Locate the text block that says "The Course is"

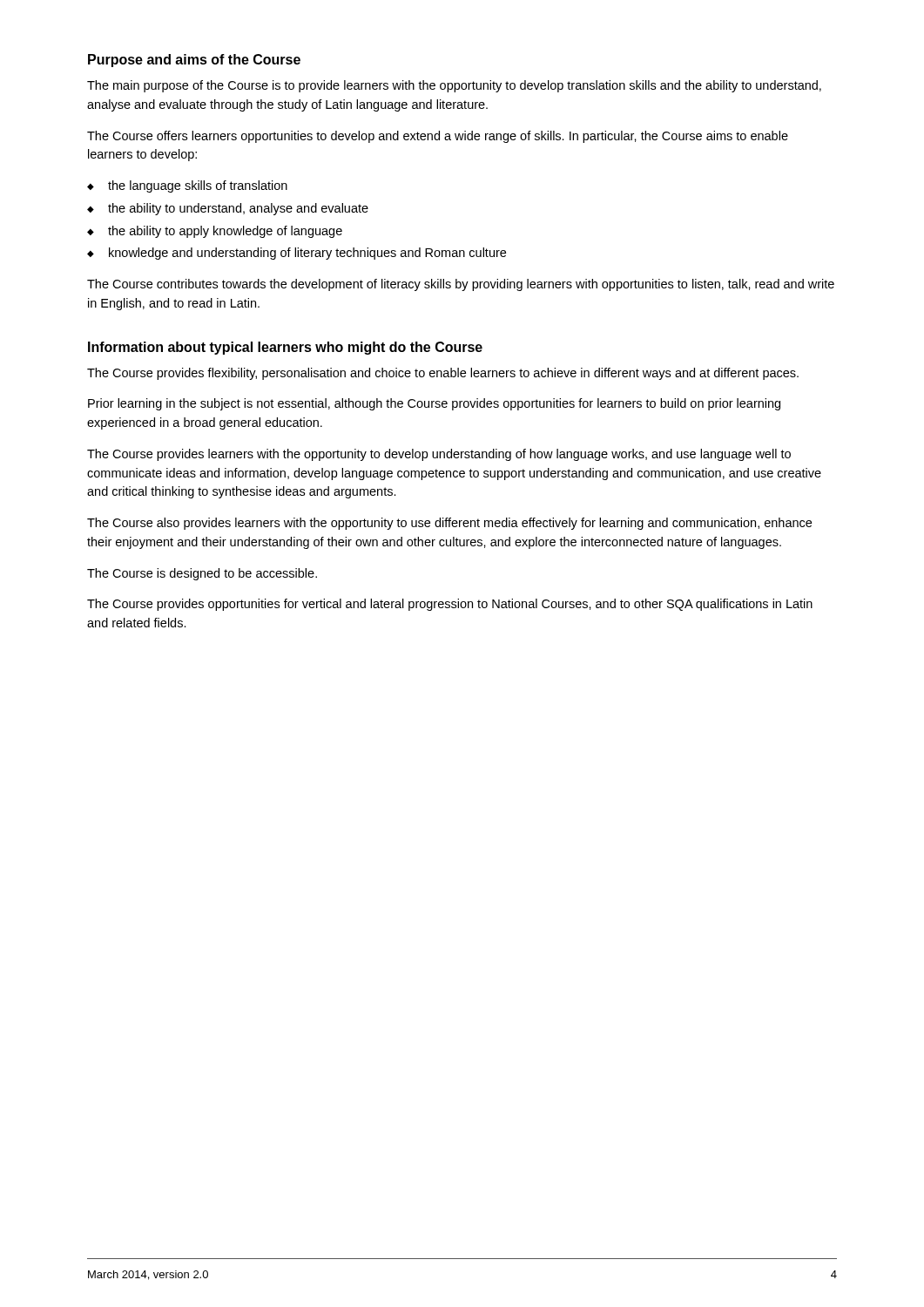203,573
